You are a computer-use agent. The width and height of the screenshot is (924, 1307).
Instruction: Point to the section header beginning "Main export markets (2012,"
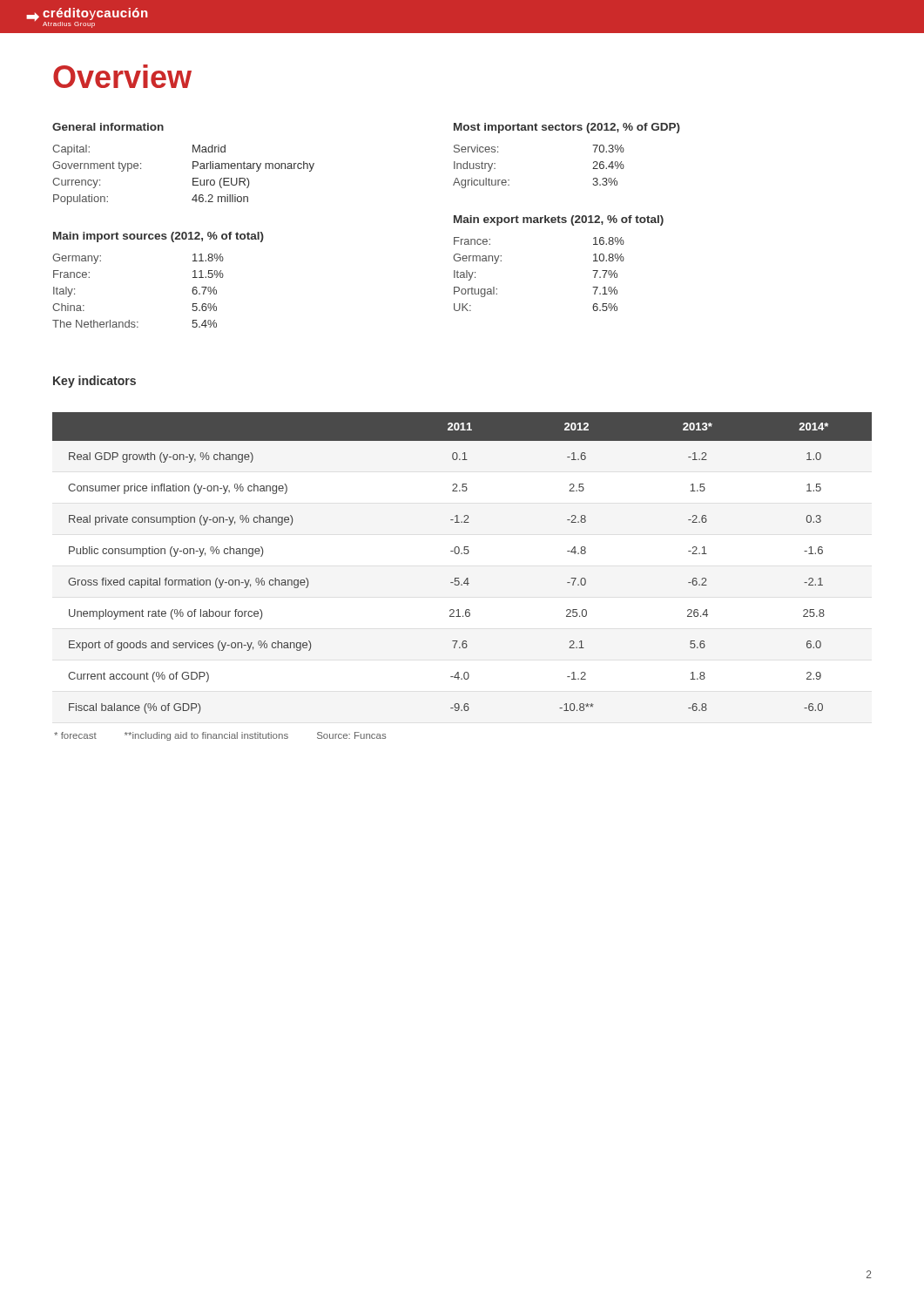558,219
